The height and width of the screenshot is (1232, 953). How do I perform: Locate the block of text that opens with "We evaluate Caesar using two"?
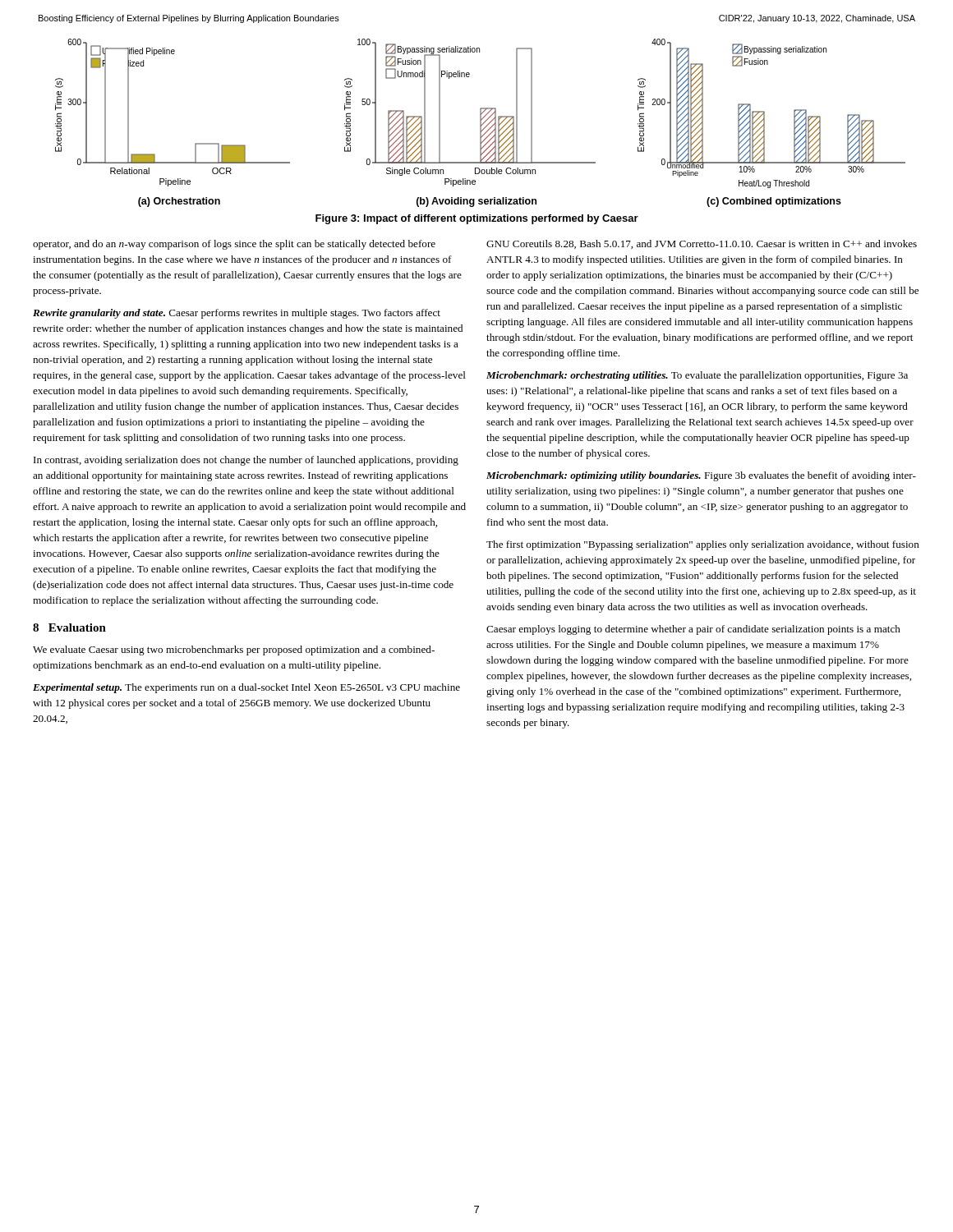[x=234, y=657]
